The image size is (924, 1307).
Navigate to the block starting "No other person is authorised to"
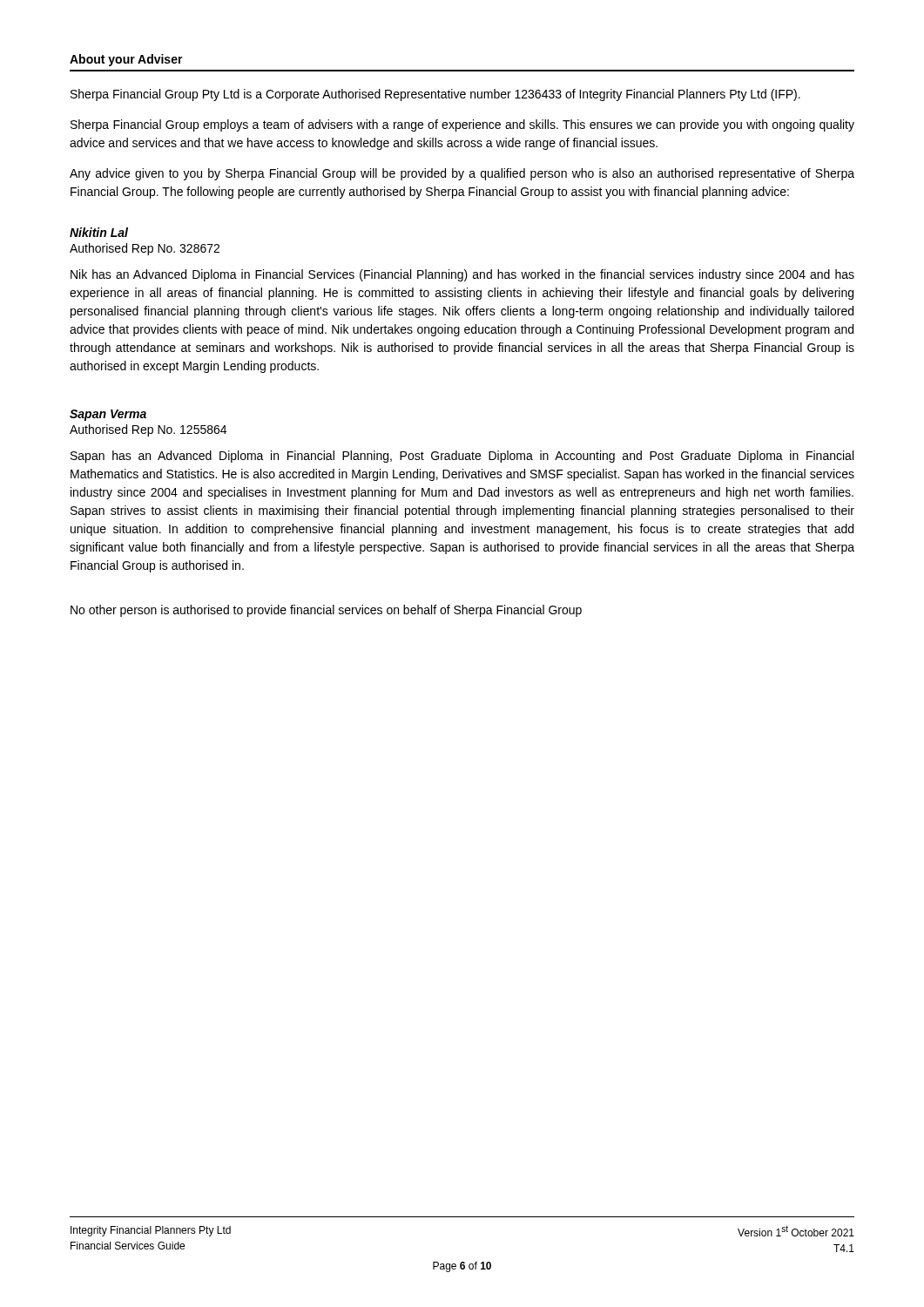pyautogui.click(x=326, y=610)
